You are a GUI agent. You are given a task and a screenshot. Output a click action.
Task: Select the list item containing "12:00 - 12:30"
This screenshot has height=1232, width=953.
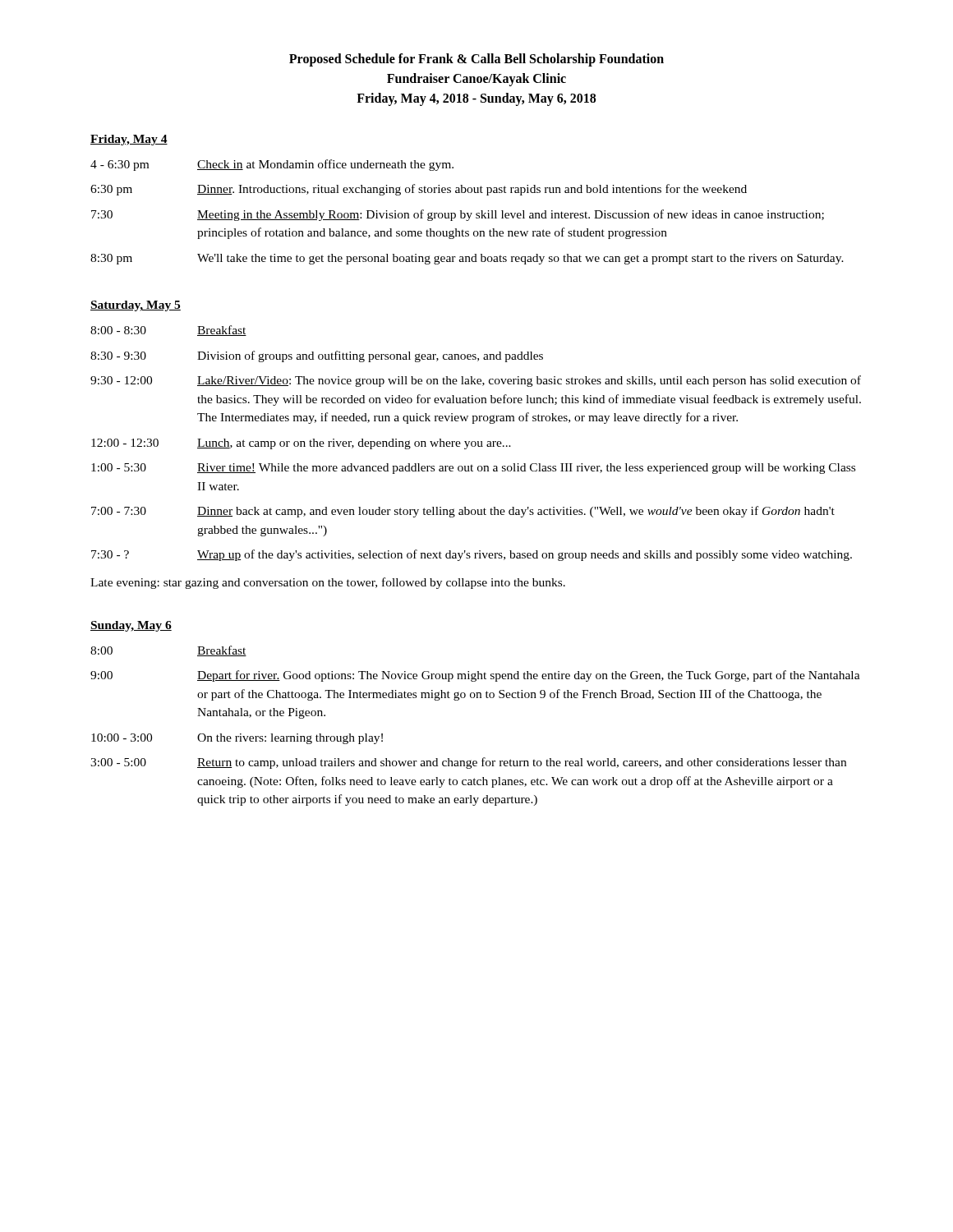coord(476,443)
